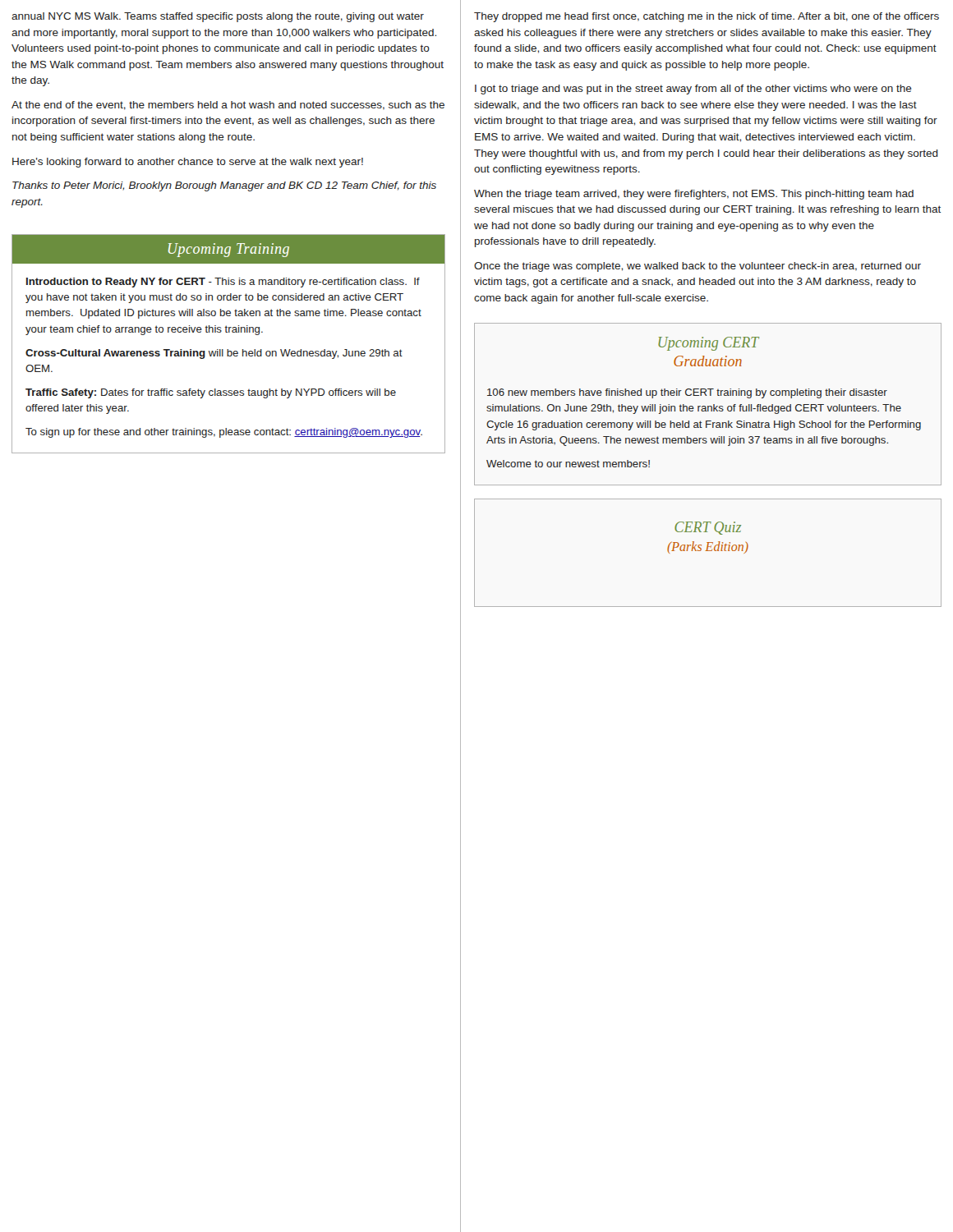Find the block on this page that starts "Here's looking forward to"

[x=188, y=161]
